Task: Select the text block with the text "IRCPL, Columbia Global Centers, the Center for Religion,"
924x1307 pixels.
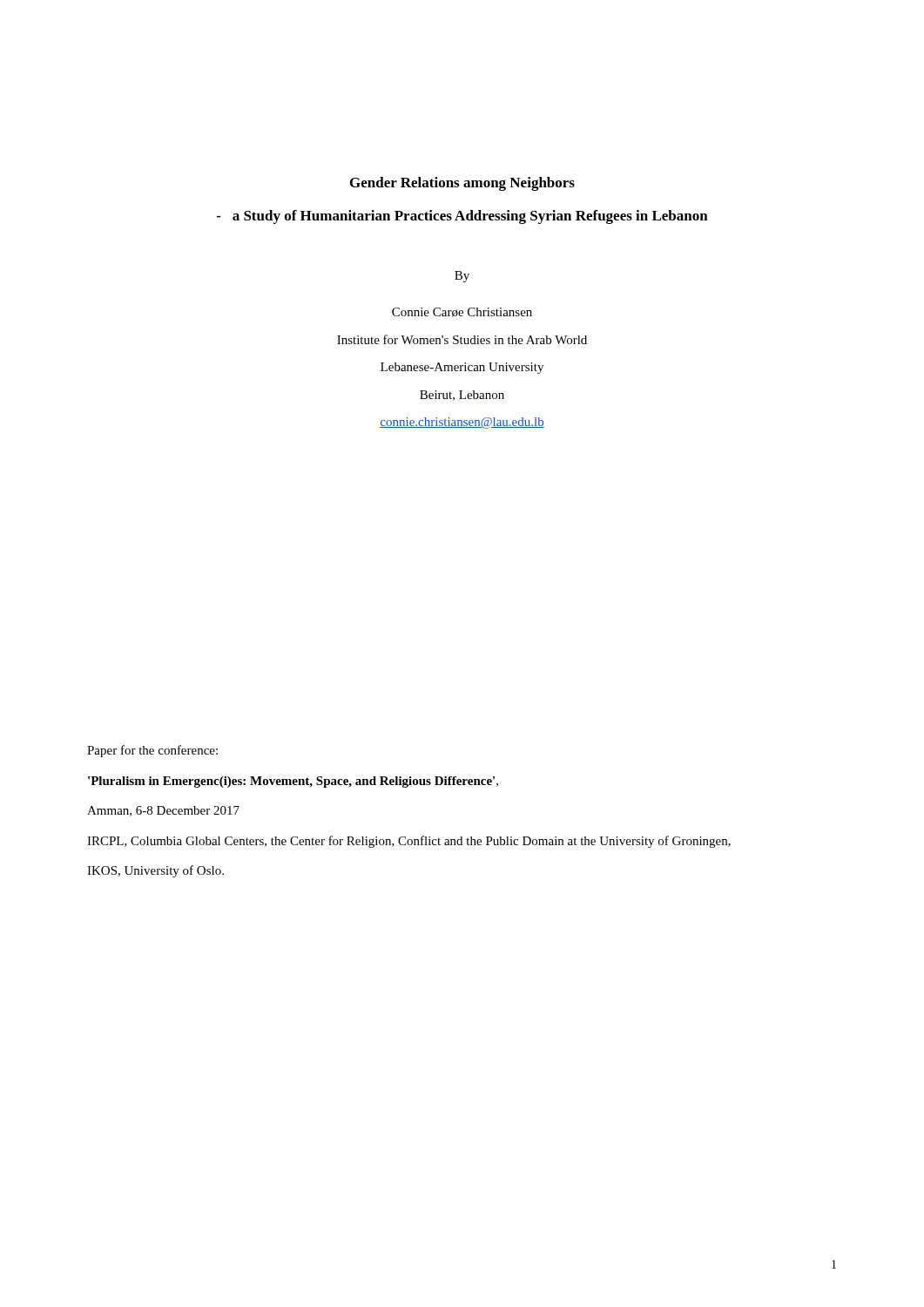Action: coord(409,840)
